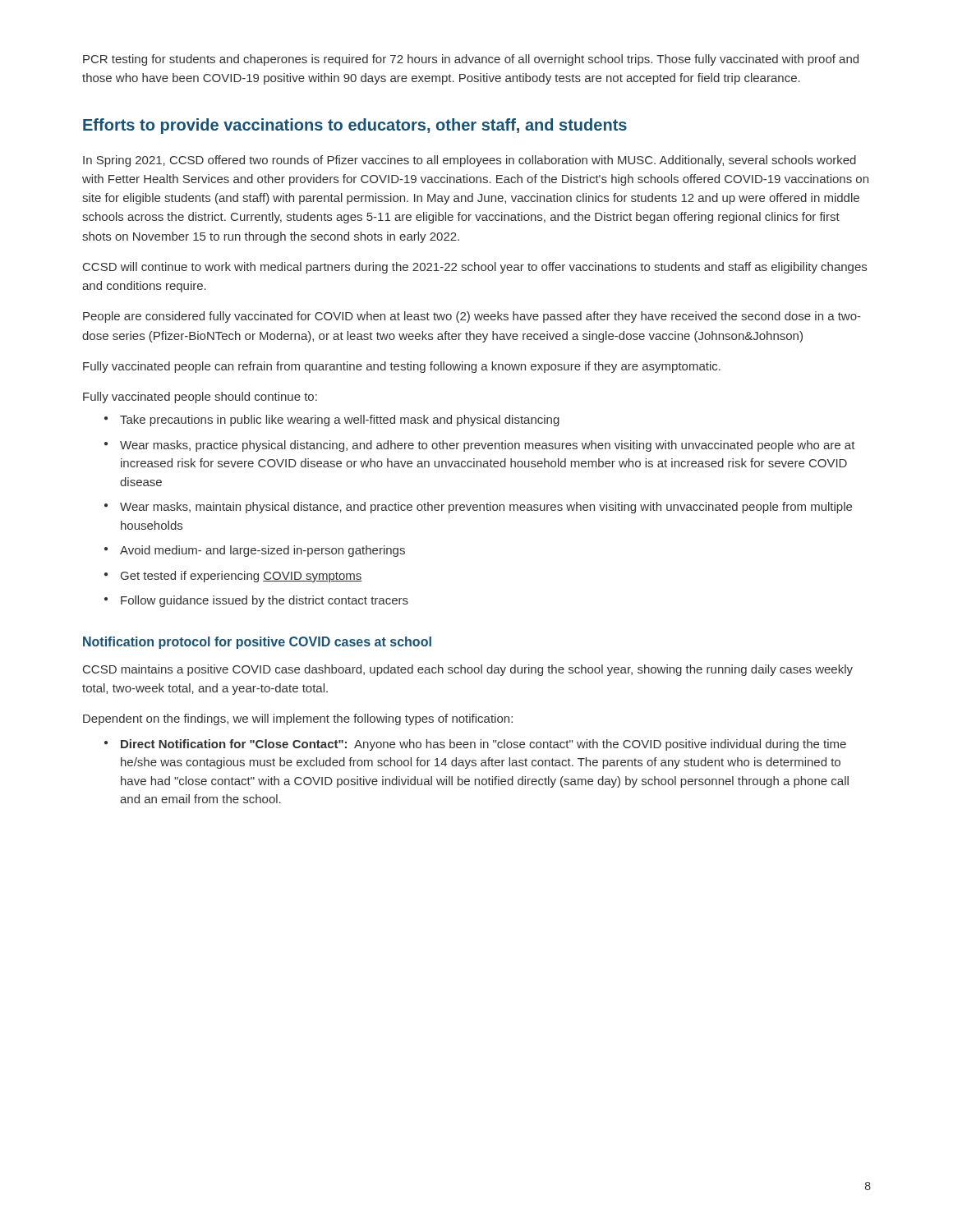This screenshot has width=953, height=1232.
Task: Locate the list item that reads "Avoid medium- and"
Action: 263,550
